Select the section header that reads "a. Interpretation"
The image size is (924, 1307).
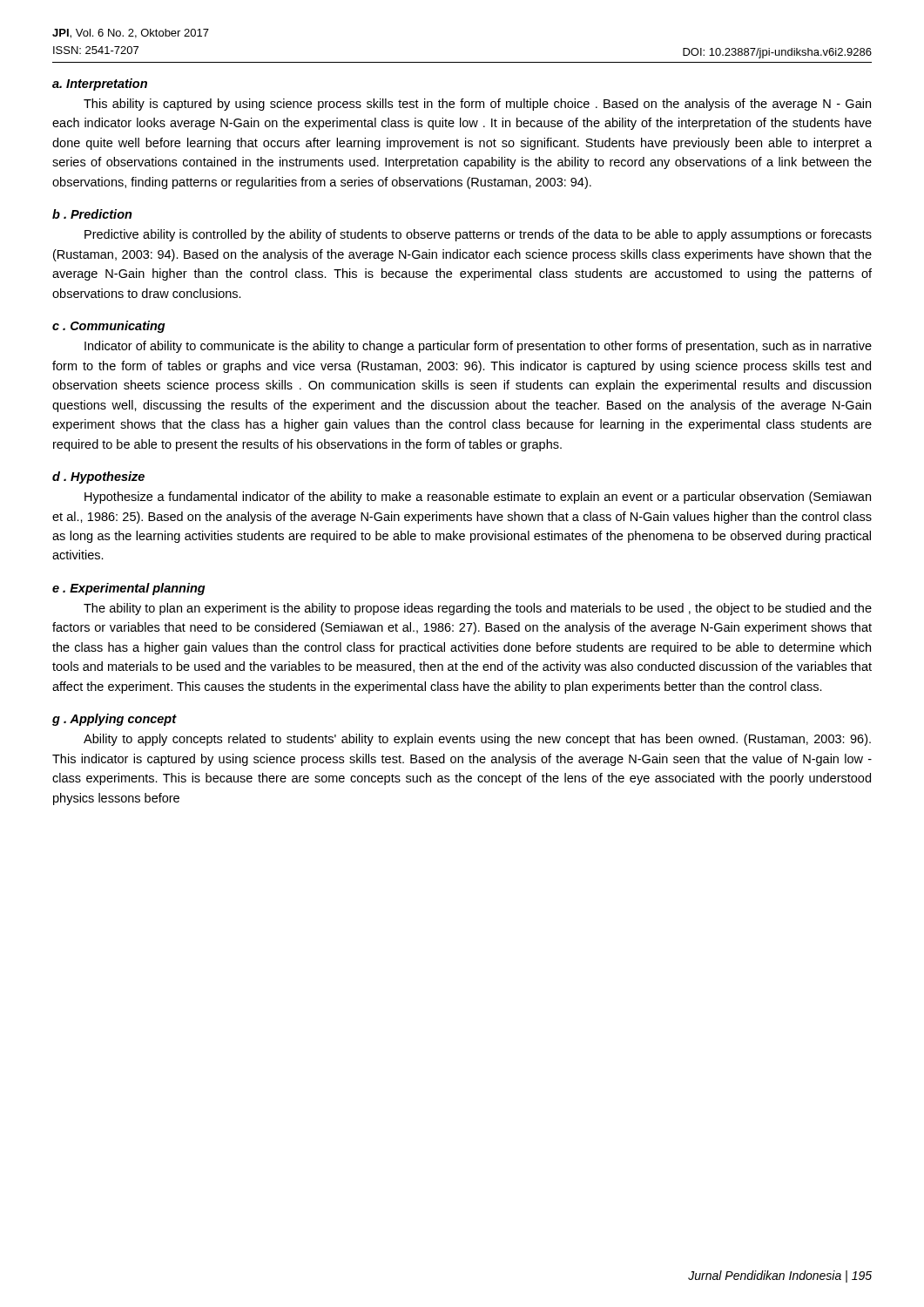point(100,84)
